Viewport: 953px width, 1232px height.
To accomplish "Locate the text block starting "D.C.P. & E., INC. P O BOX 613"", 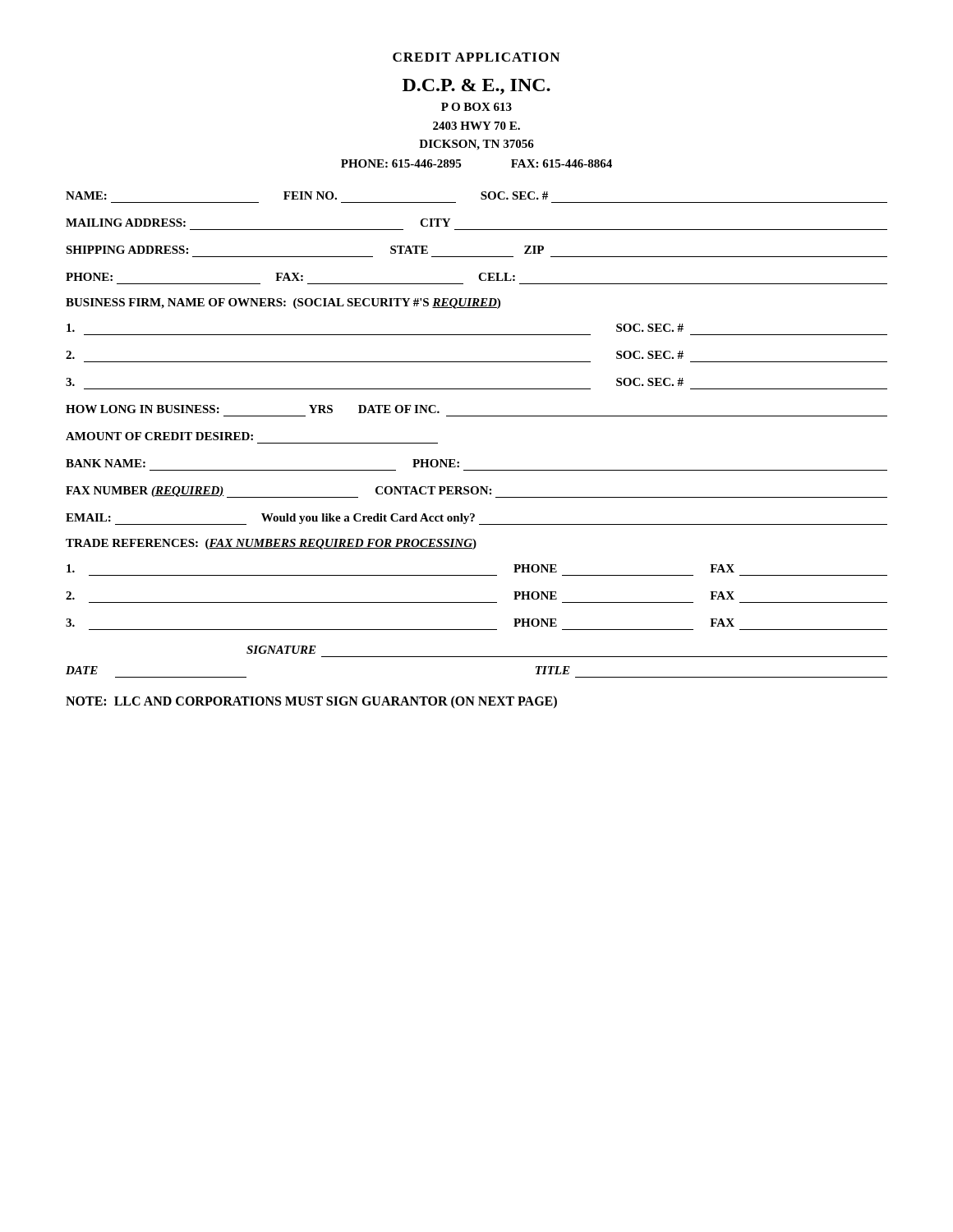I will 476,122.
